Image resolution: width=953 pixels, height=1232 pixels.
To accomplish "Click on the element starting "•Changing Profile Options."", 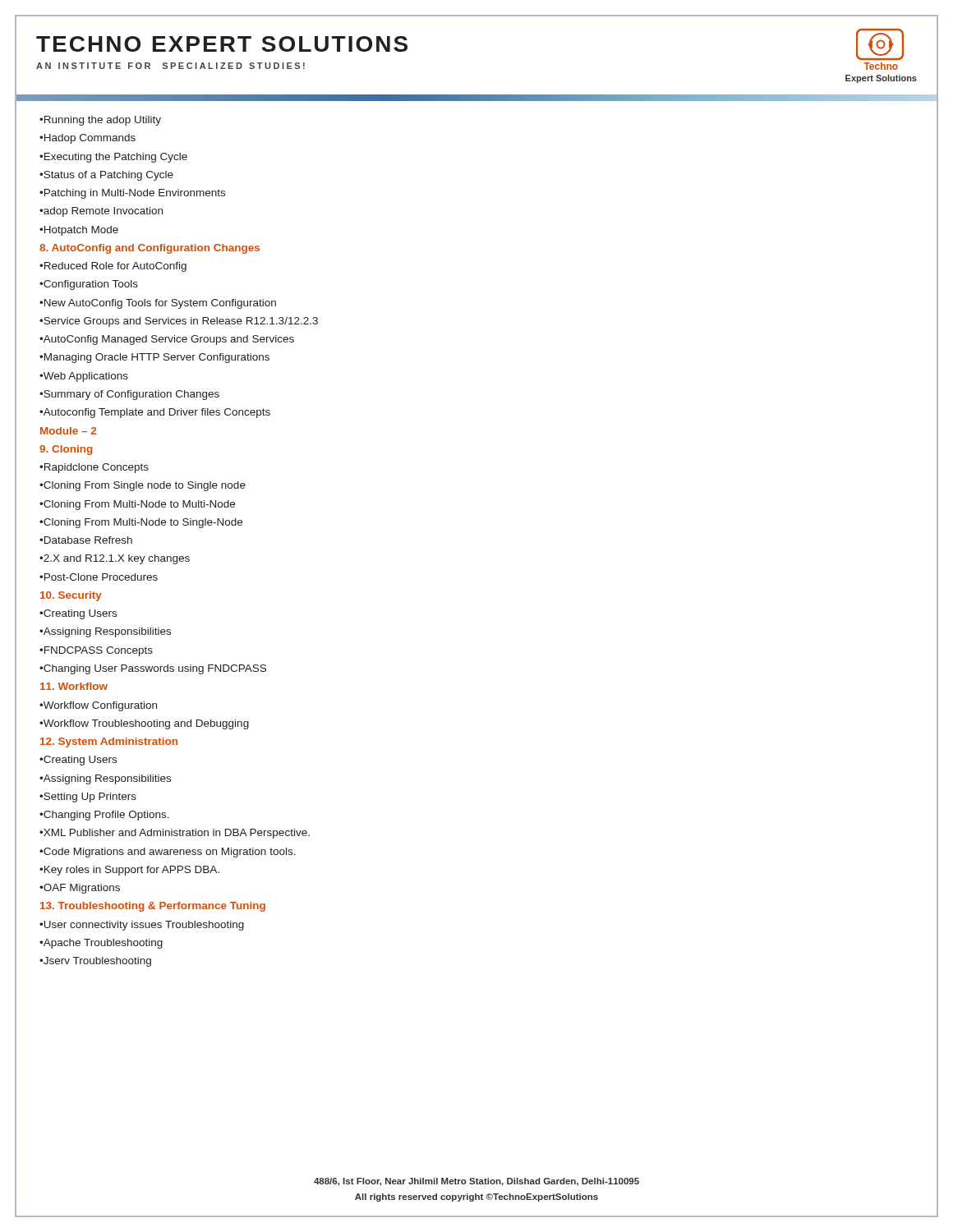I will pos(105,814).
